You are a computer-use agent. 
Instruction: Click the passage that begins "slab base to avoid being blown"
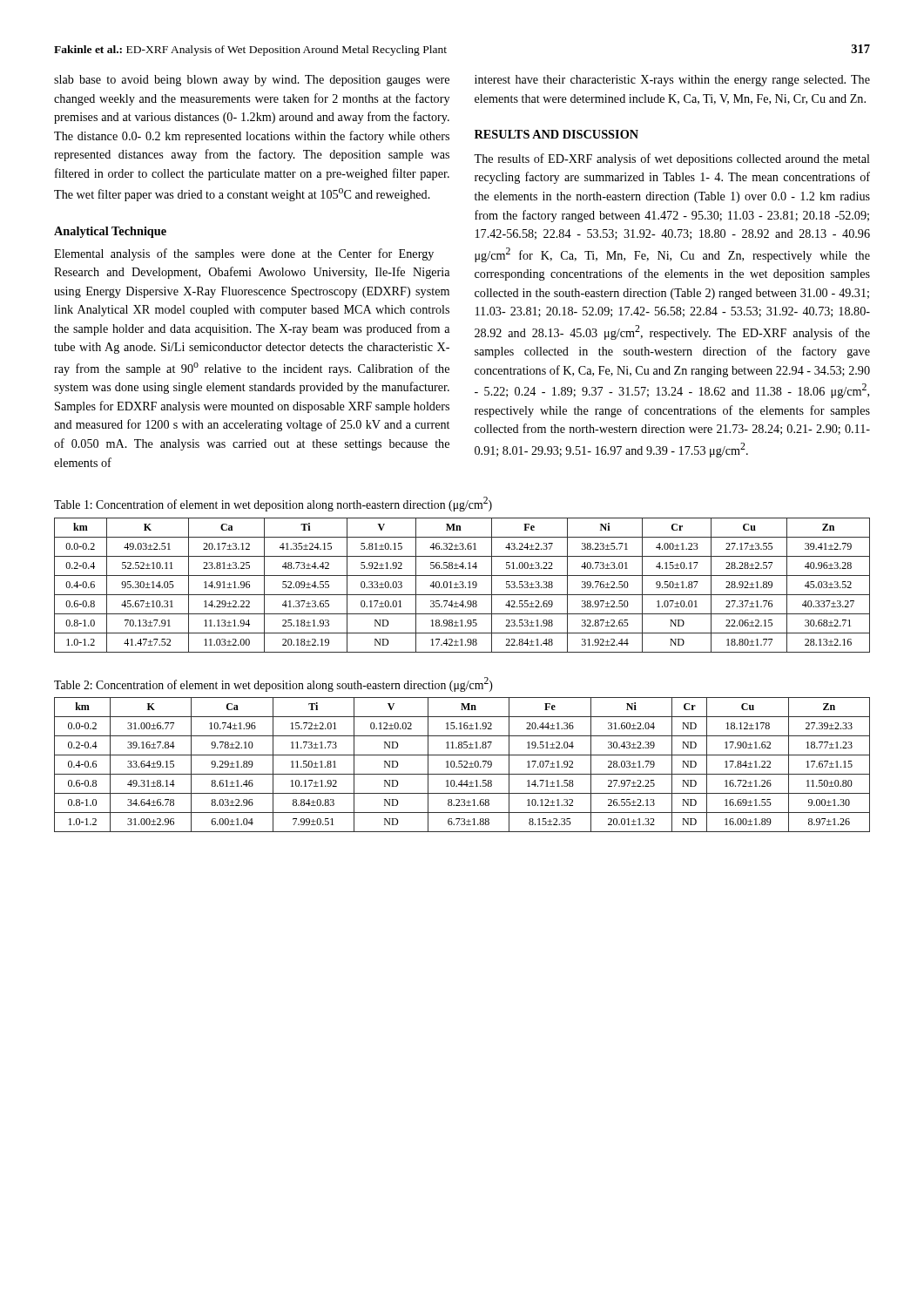[252, 137]
